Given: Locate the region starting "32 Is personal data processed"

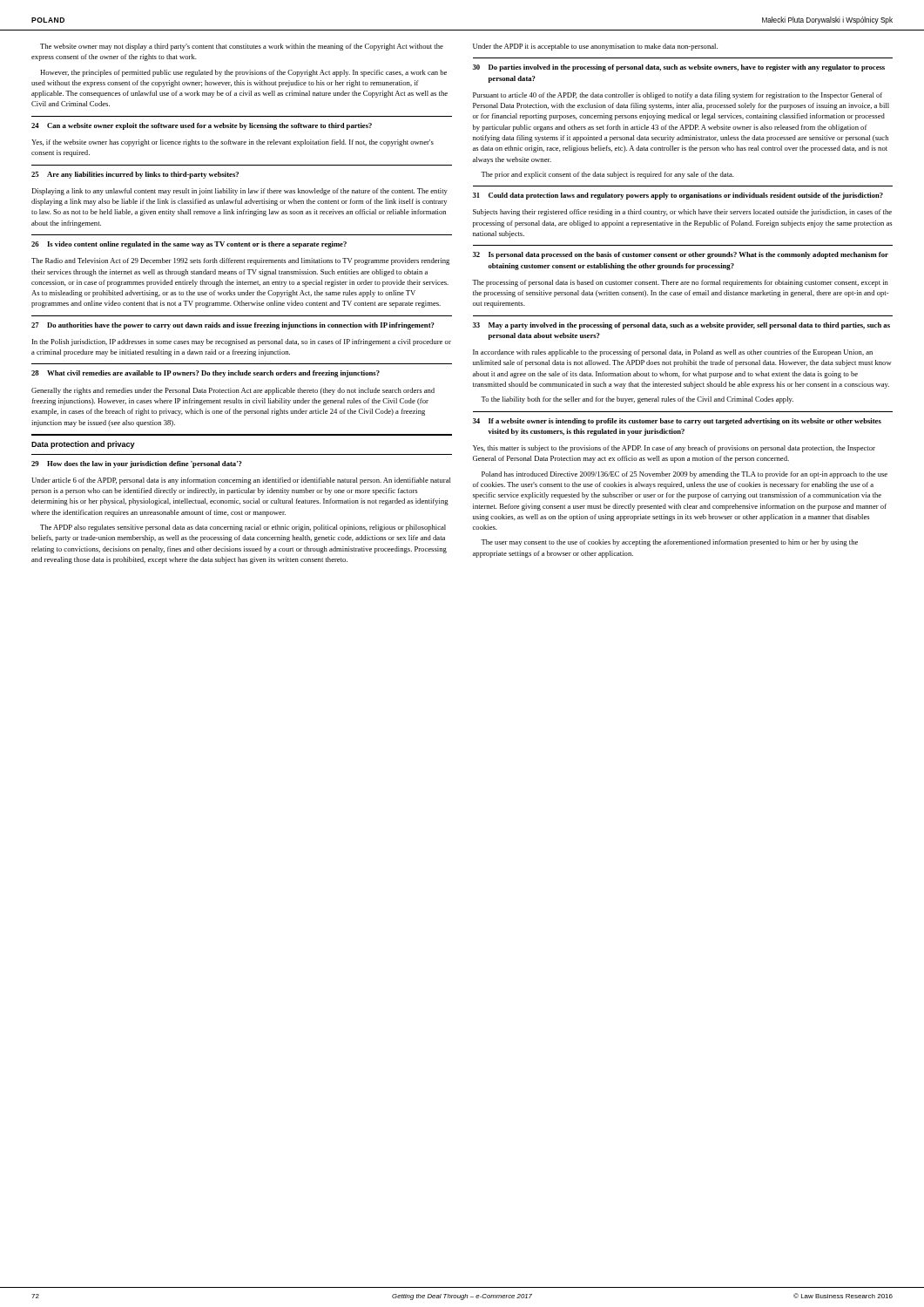Looking at the screenshot, I should click(x=683, y=258).
